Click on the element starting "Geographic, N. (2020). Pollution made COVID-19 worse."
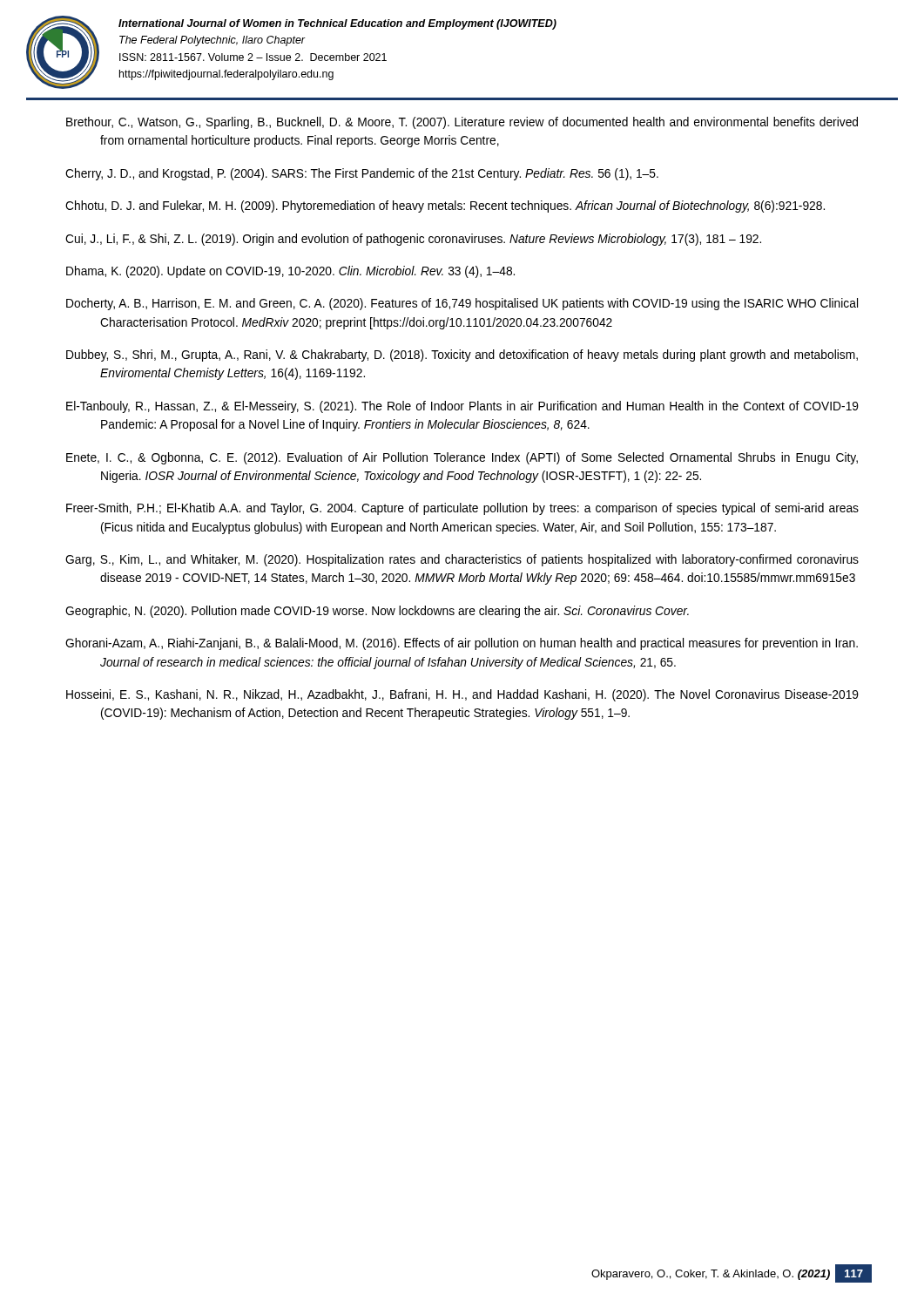Viewport: 924px width, 1307px height. coord(378,611)
